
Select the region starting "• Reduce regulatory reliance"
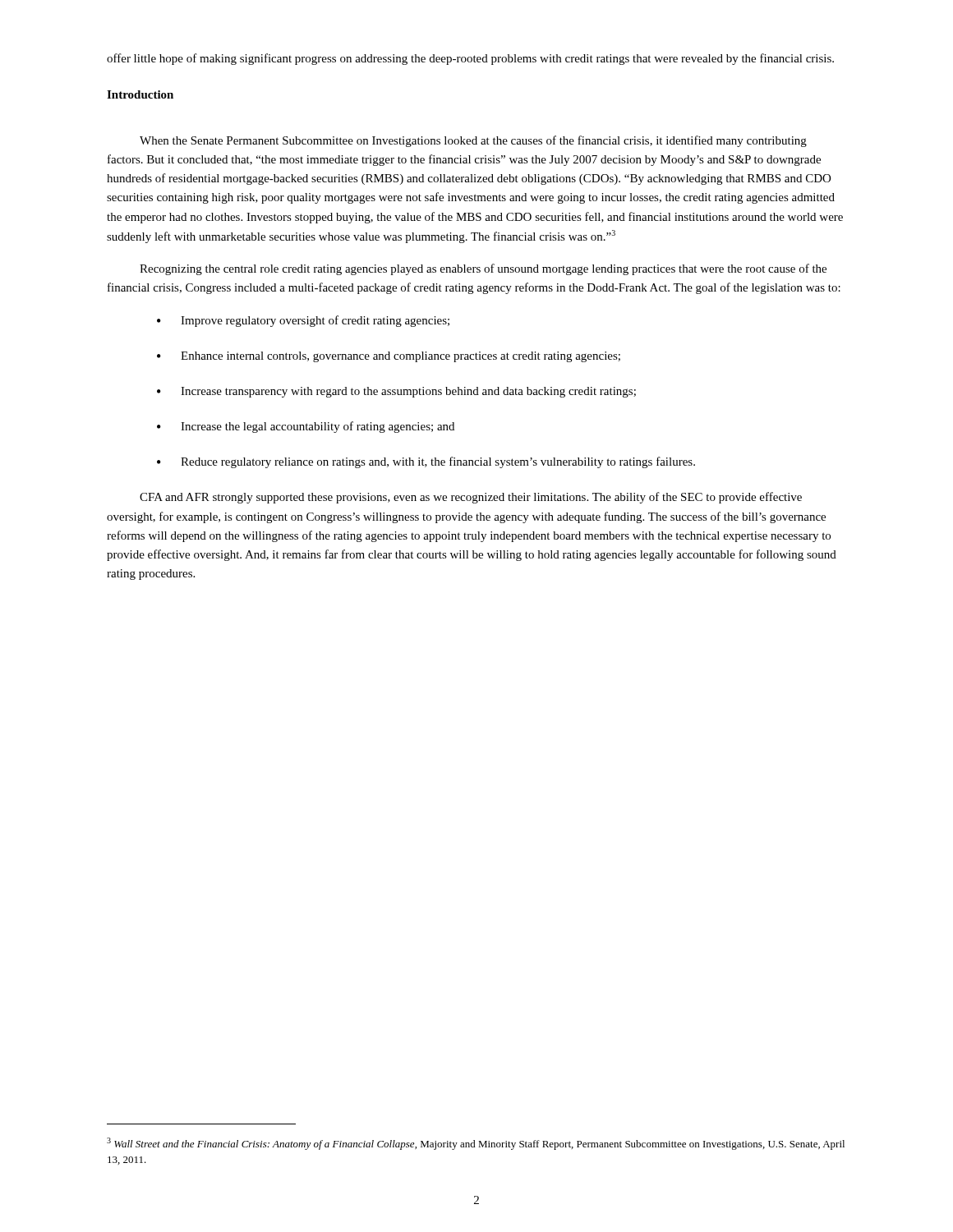[x=426, y=463]
